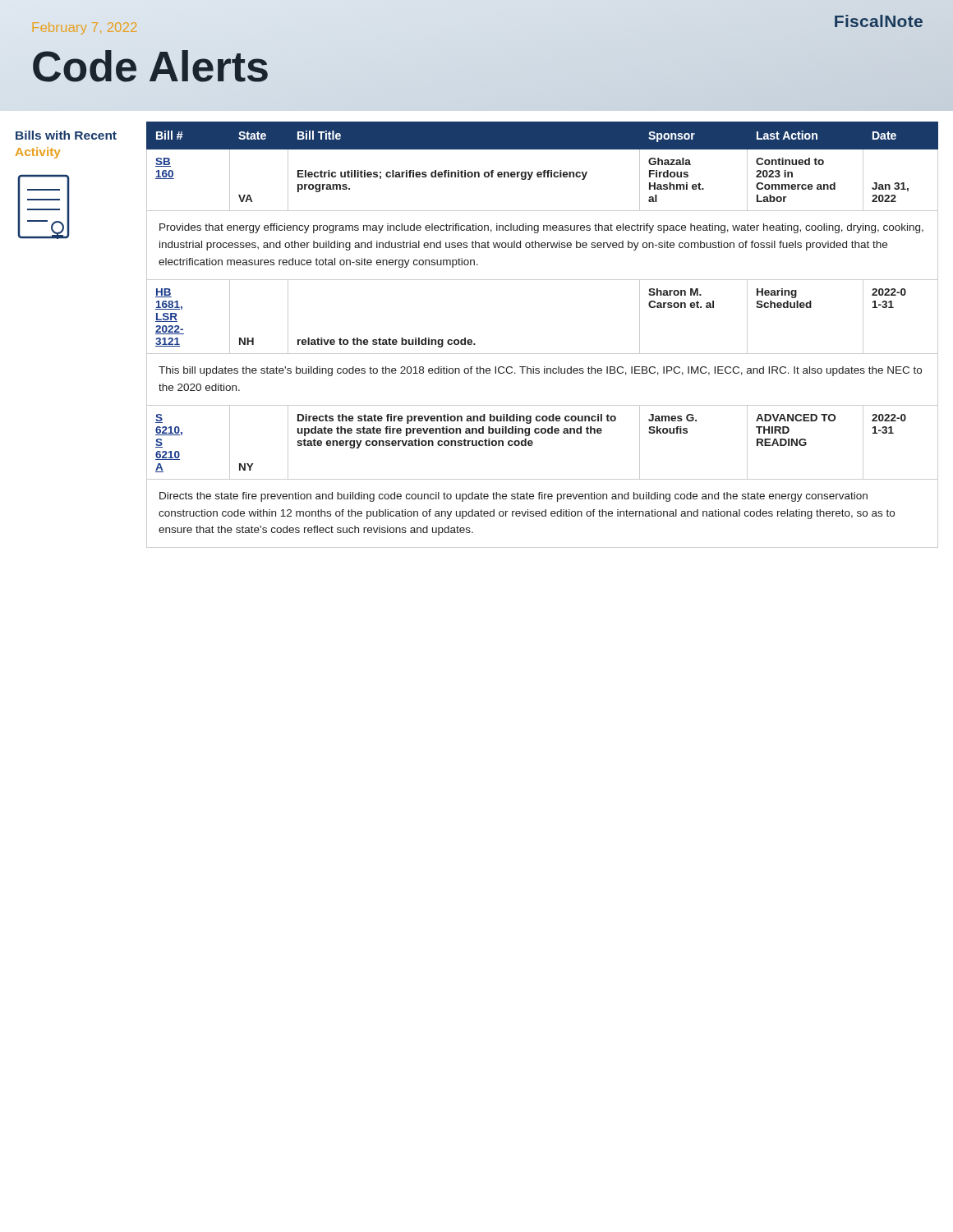Select the illustration

(78, 210)
